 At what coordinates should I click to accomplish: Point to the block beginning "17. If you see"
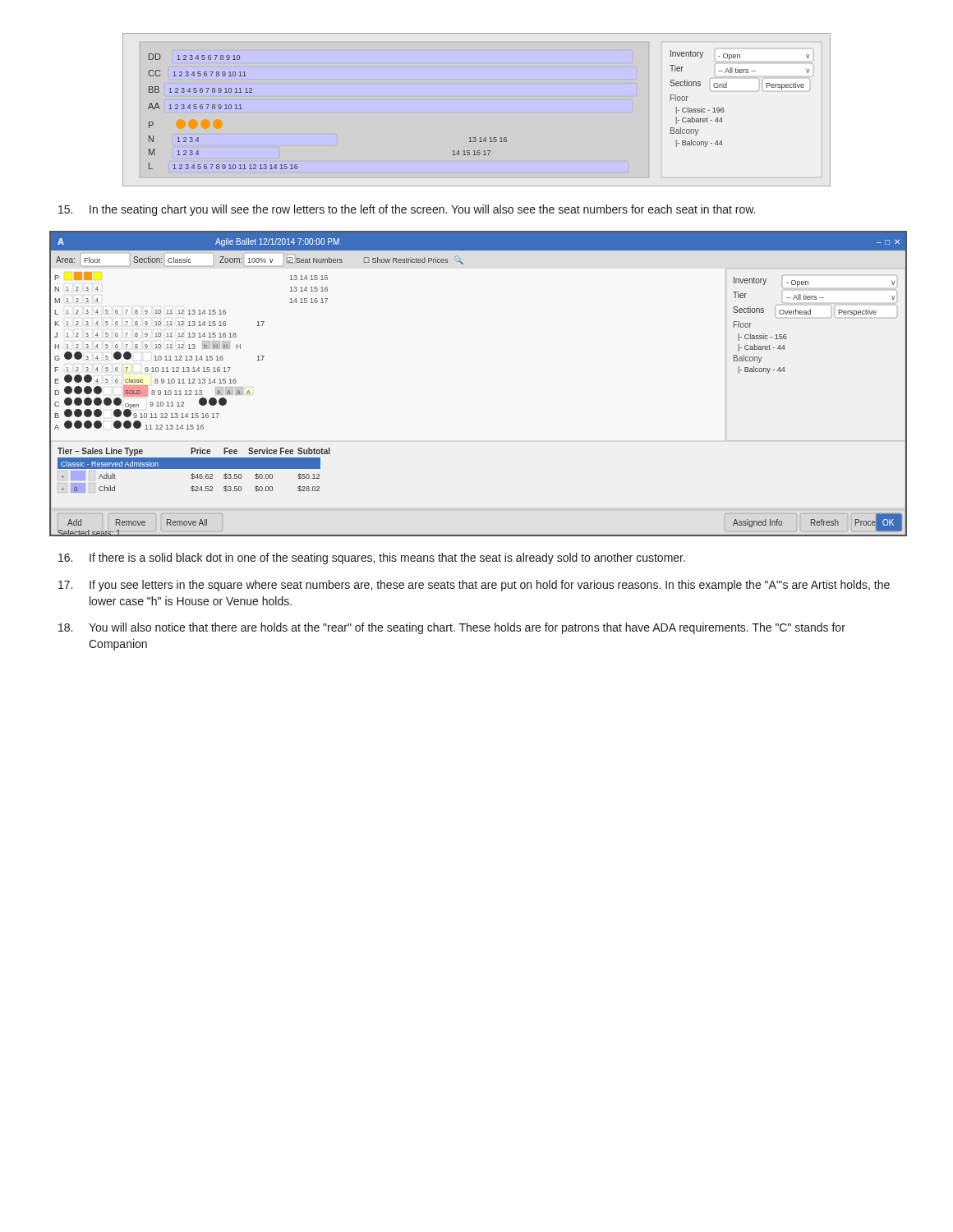click(x=476, y=593)
